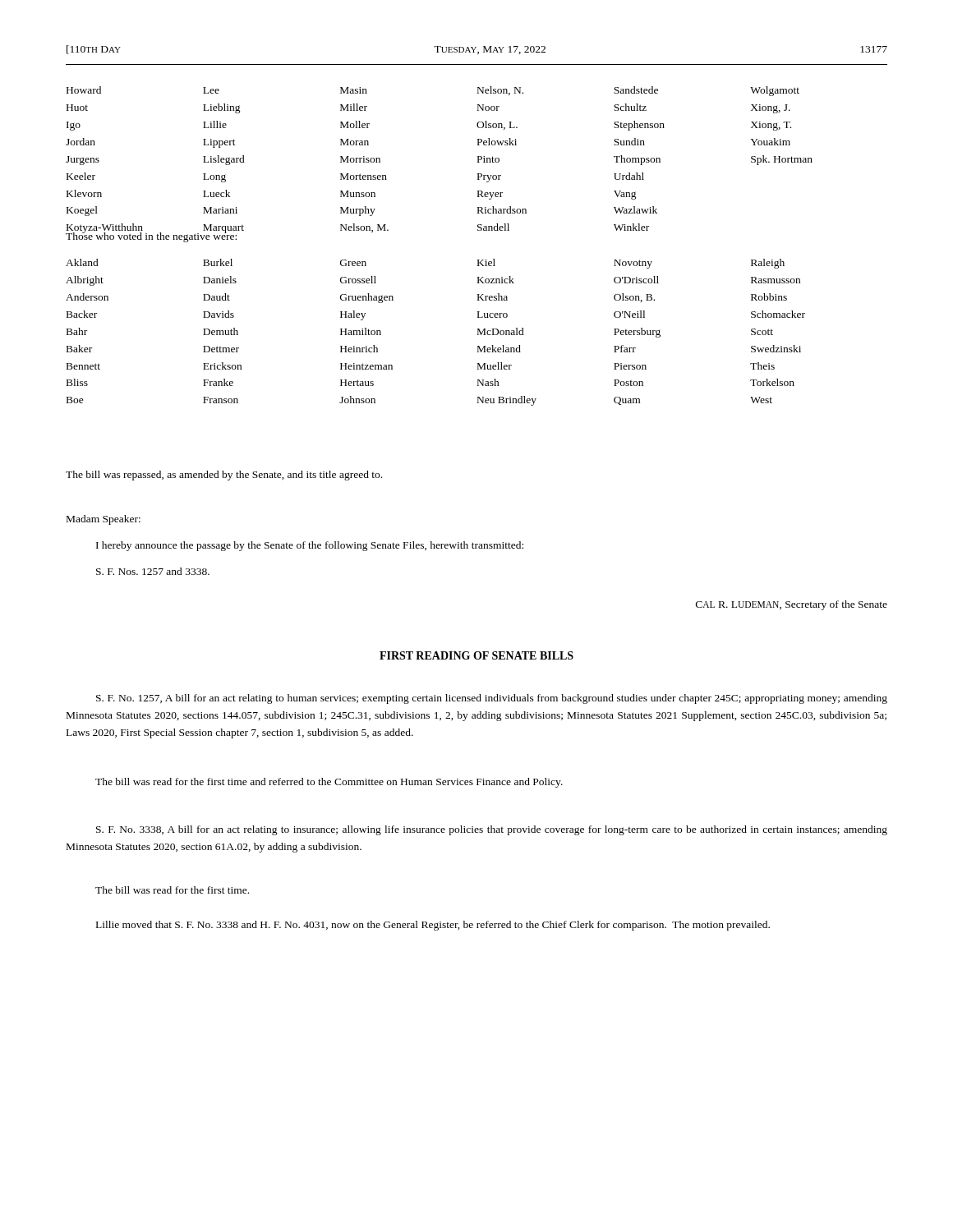This screenshot has height=1232, width=953.
Task: Click on the text containing "CAL R. LUDEMAN, Secretary of the Senate"
Action: pyautogui.click(x=791, y=604)
